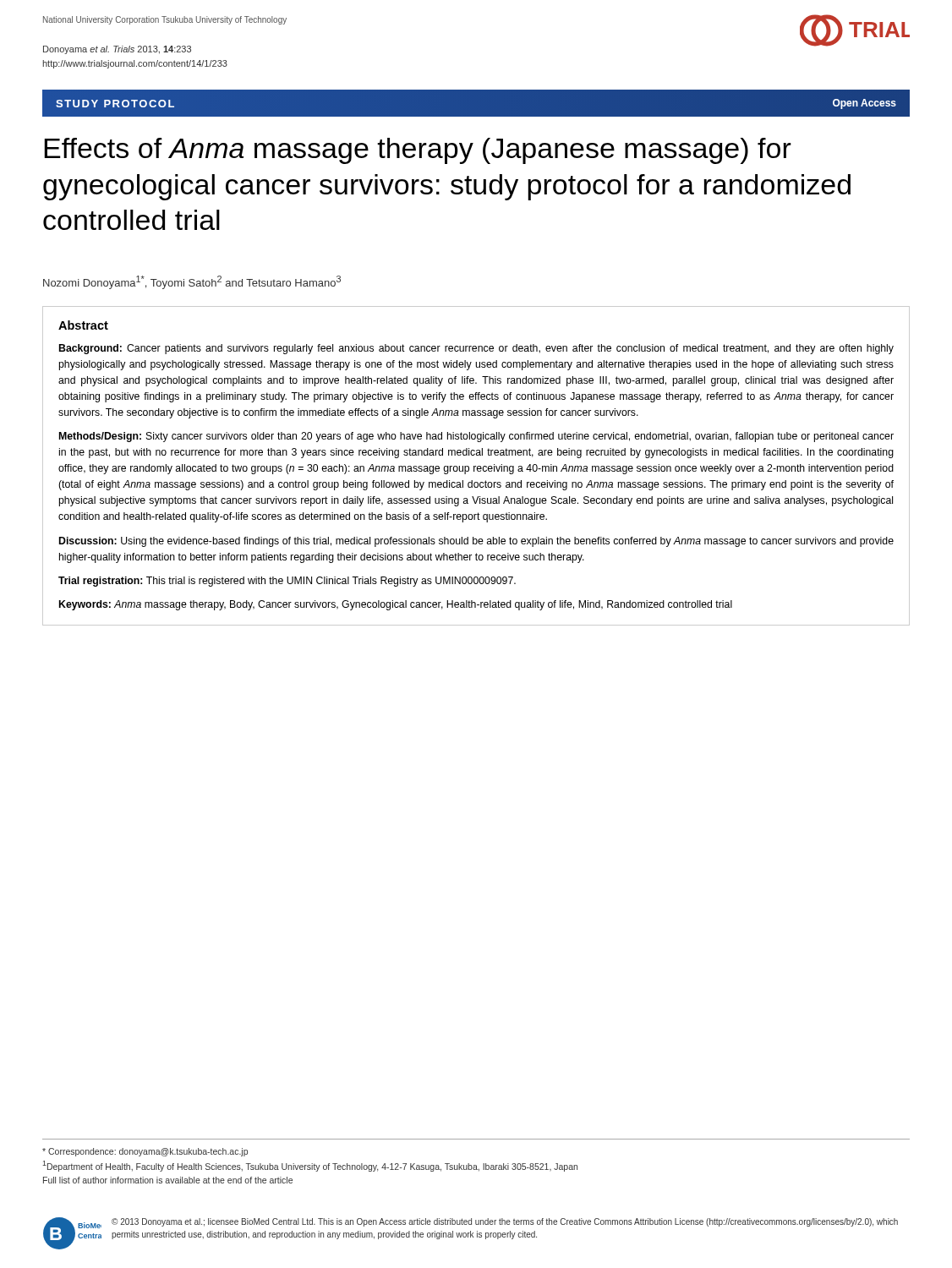Locate the logo
The height and width of the screenshot is (1268, 952).
(x=72, y=1235)
